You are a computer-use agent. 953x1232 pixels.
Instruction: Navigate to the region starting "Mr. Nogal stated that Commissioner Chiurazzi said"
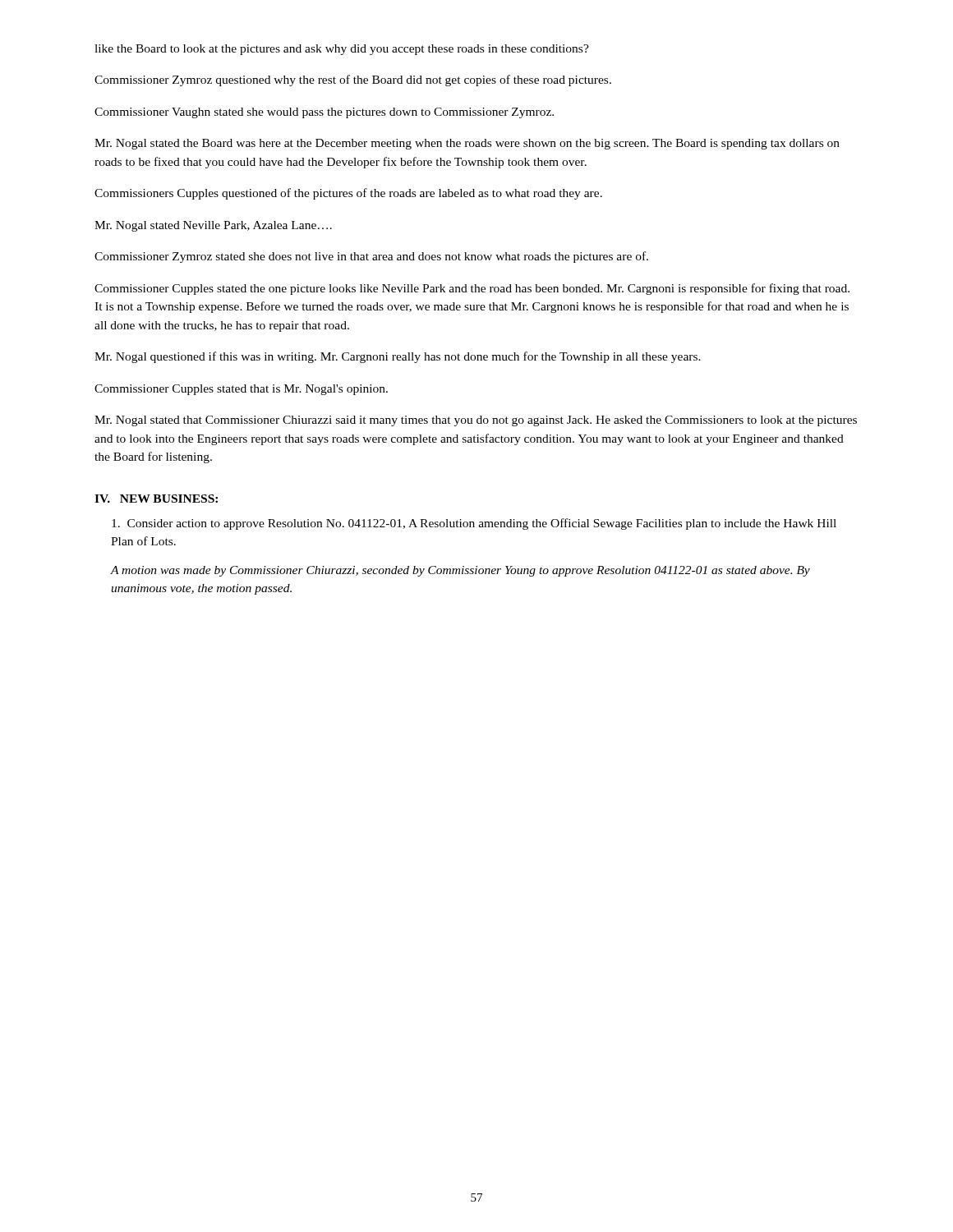tap(476, 438)
